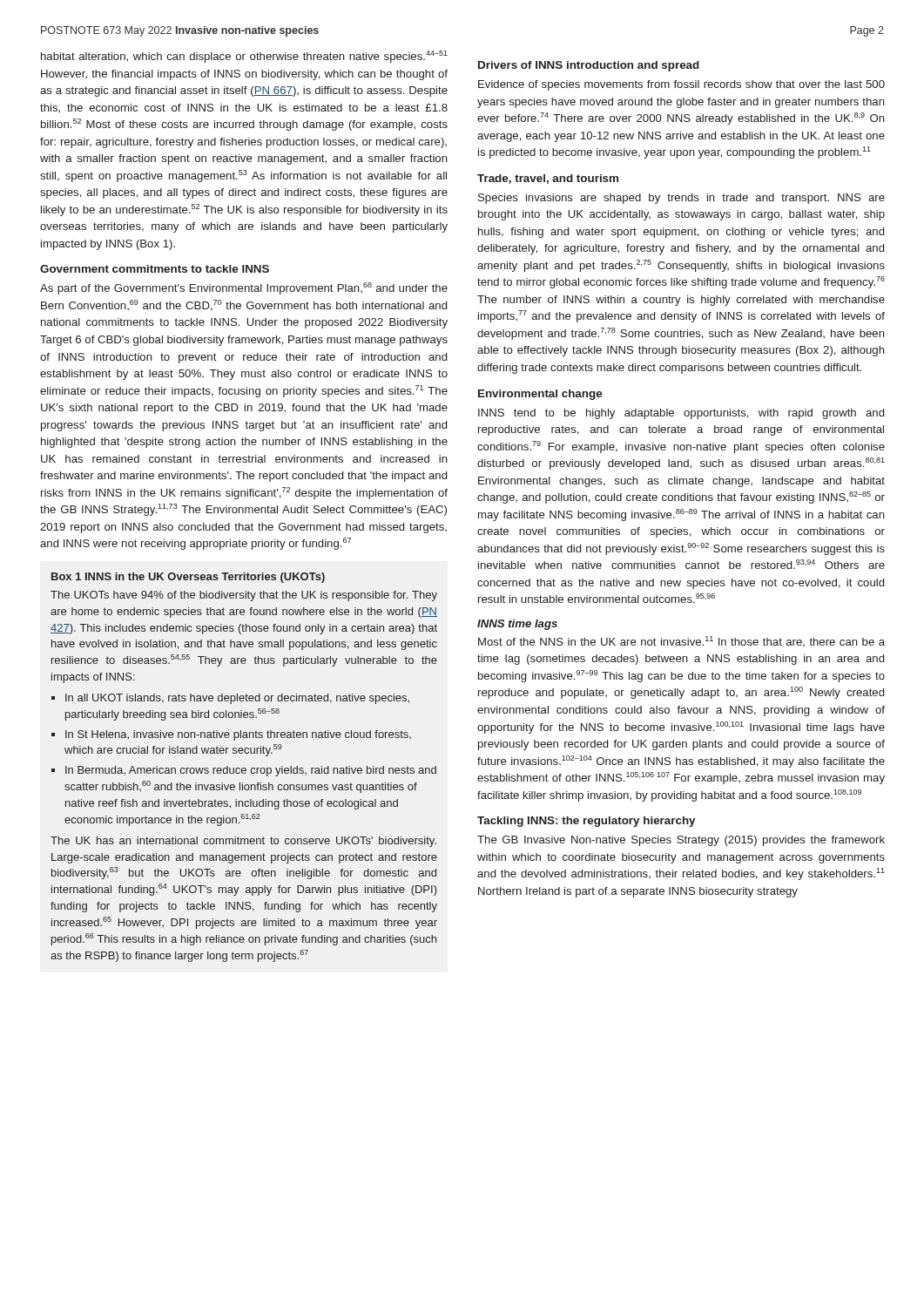Find the list item containing "In Bermuda, American crows reduce"
Image resolution: width=924 pixels, height=1307 pixels.
point(251,795)
